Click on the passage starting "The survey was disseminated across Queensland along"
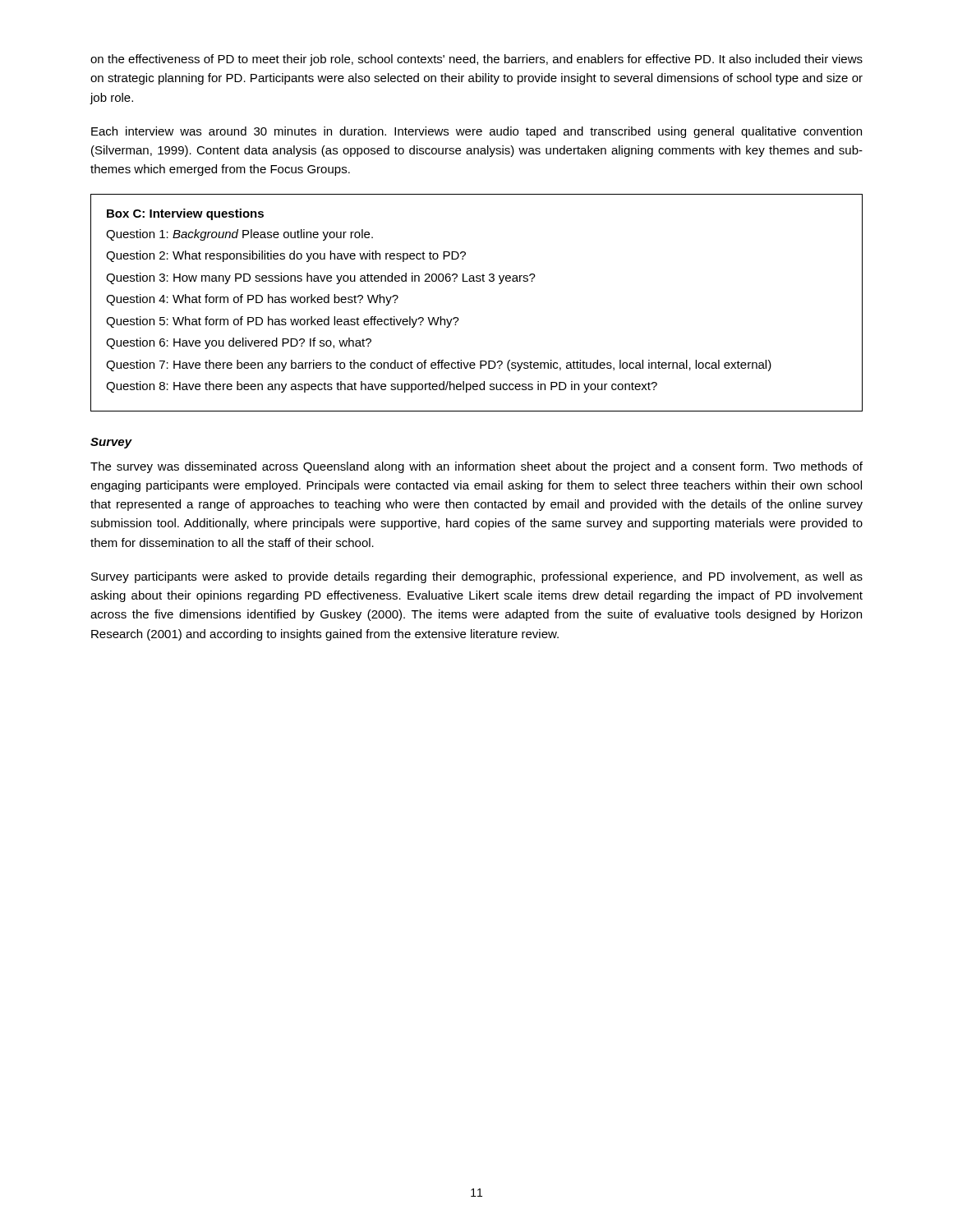 (x=476, y=504)
